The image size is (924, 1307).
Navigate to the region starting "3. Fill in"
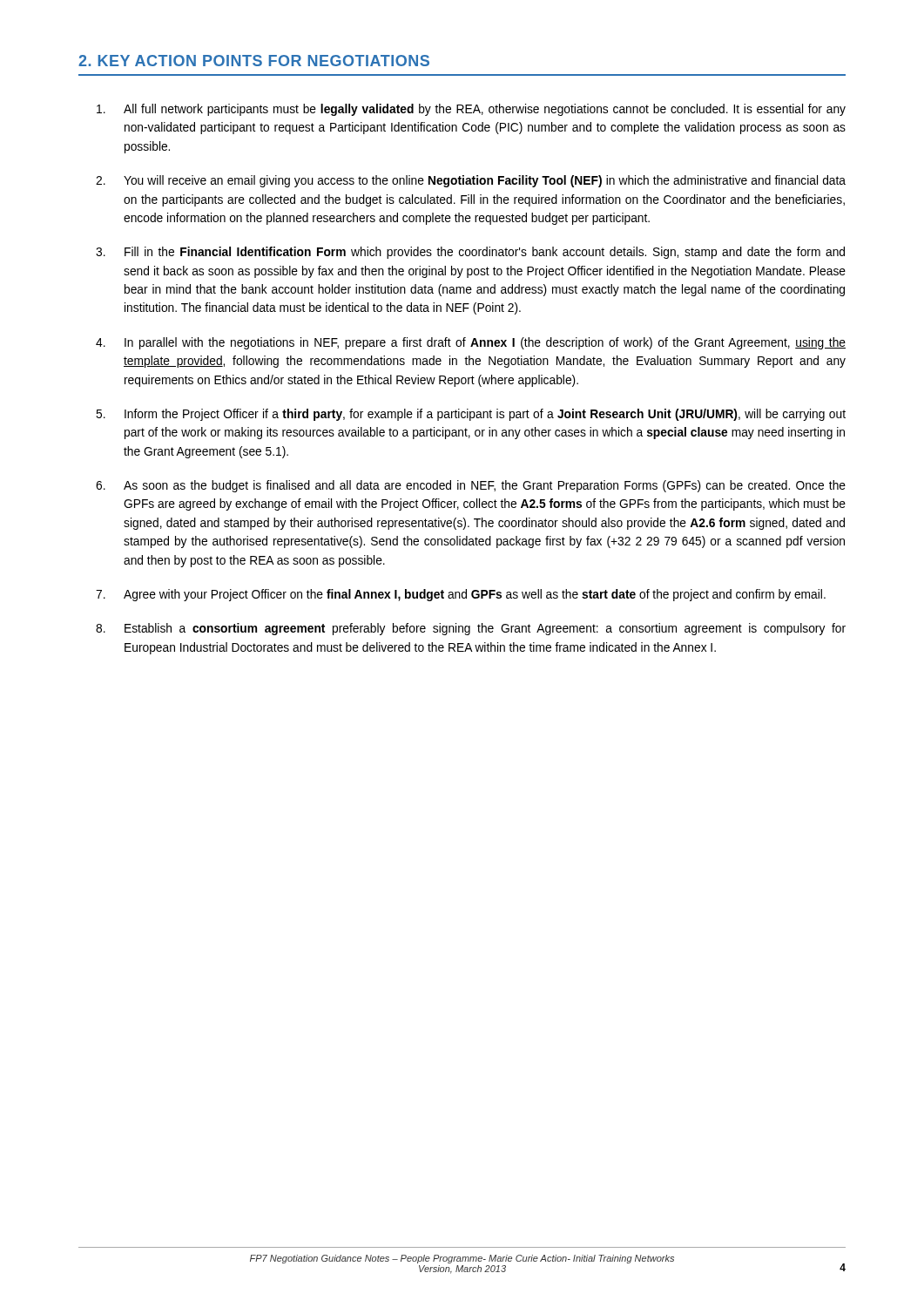[x=471, y=281]
